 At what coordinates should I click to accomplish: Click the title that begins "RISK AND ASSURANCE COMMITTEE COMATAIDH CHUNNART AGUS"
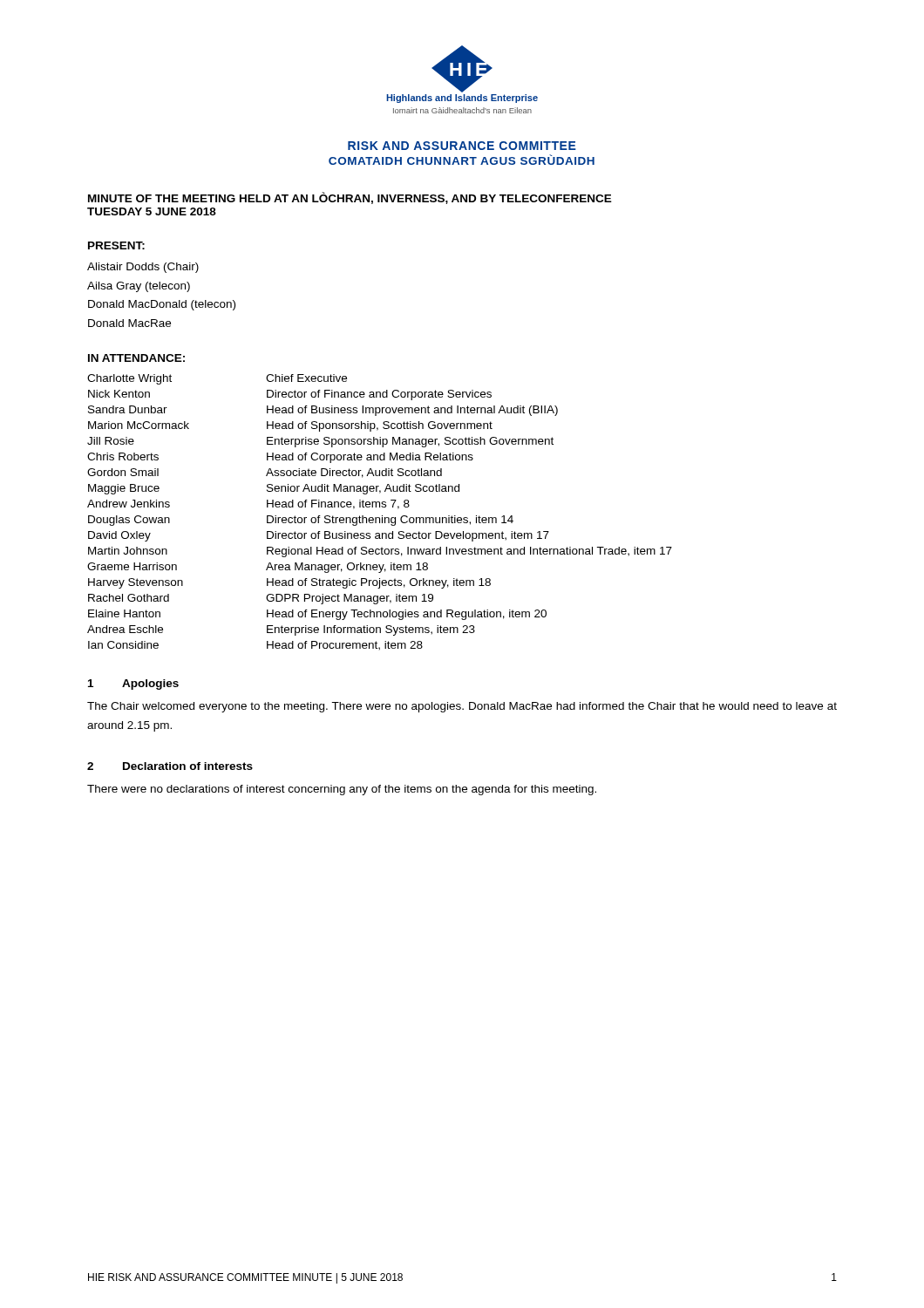[462, 153]
